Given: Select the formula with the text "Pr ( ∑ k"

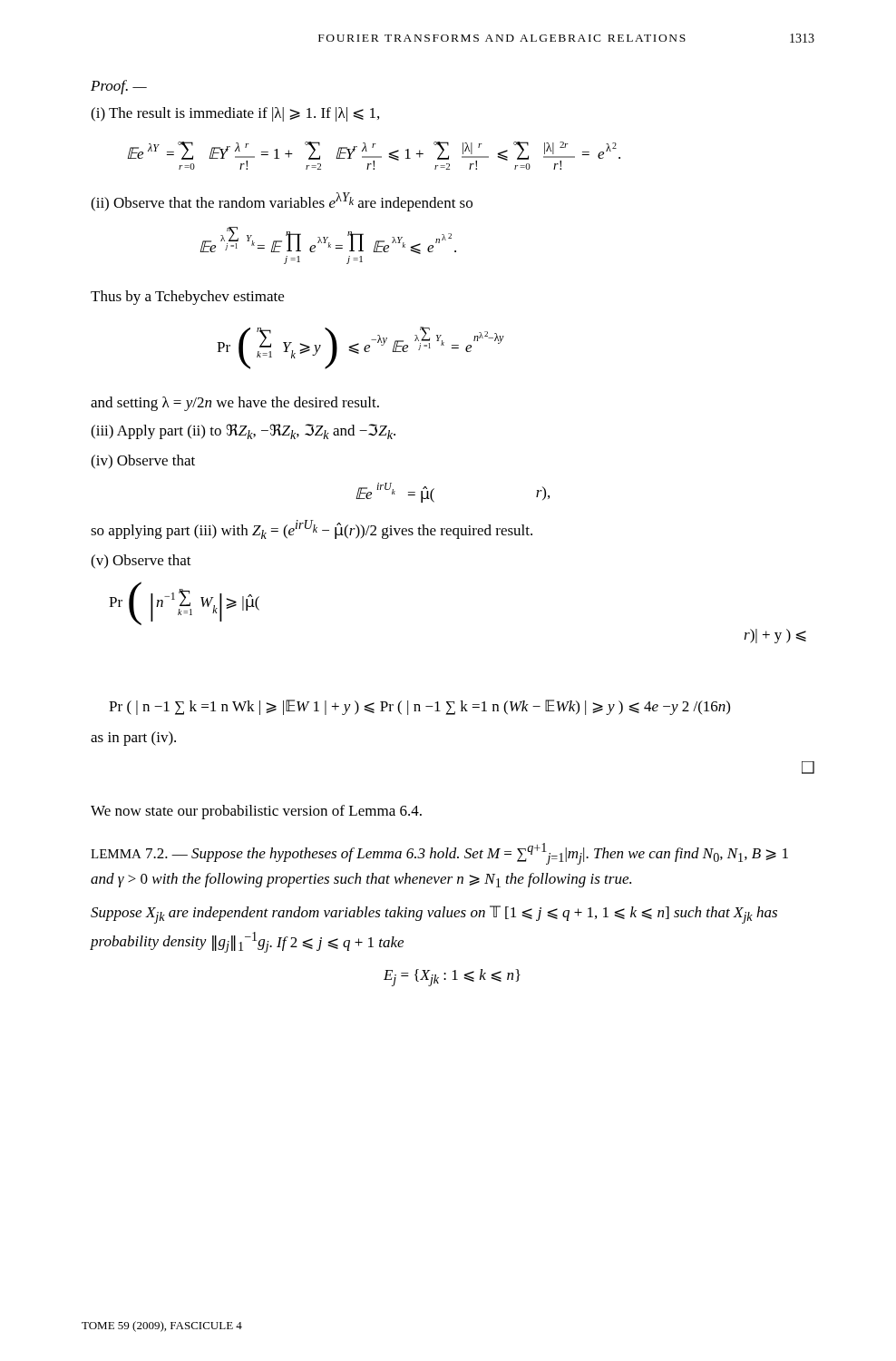Looking at the screenshot, I should click(453, 350).
